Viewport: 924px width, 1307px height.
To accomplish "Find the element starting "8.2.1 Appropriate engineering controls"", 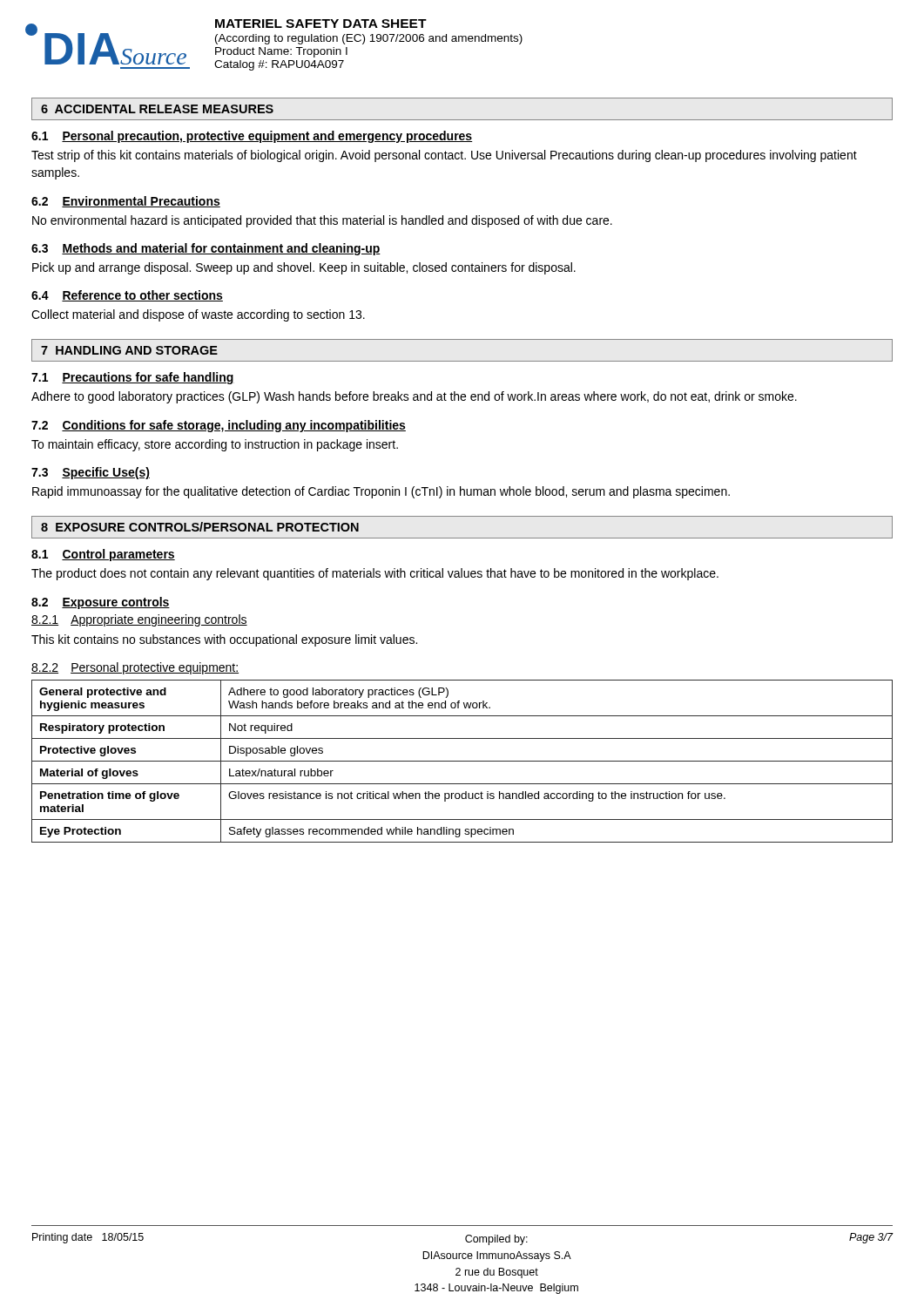I will (139, 619).
